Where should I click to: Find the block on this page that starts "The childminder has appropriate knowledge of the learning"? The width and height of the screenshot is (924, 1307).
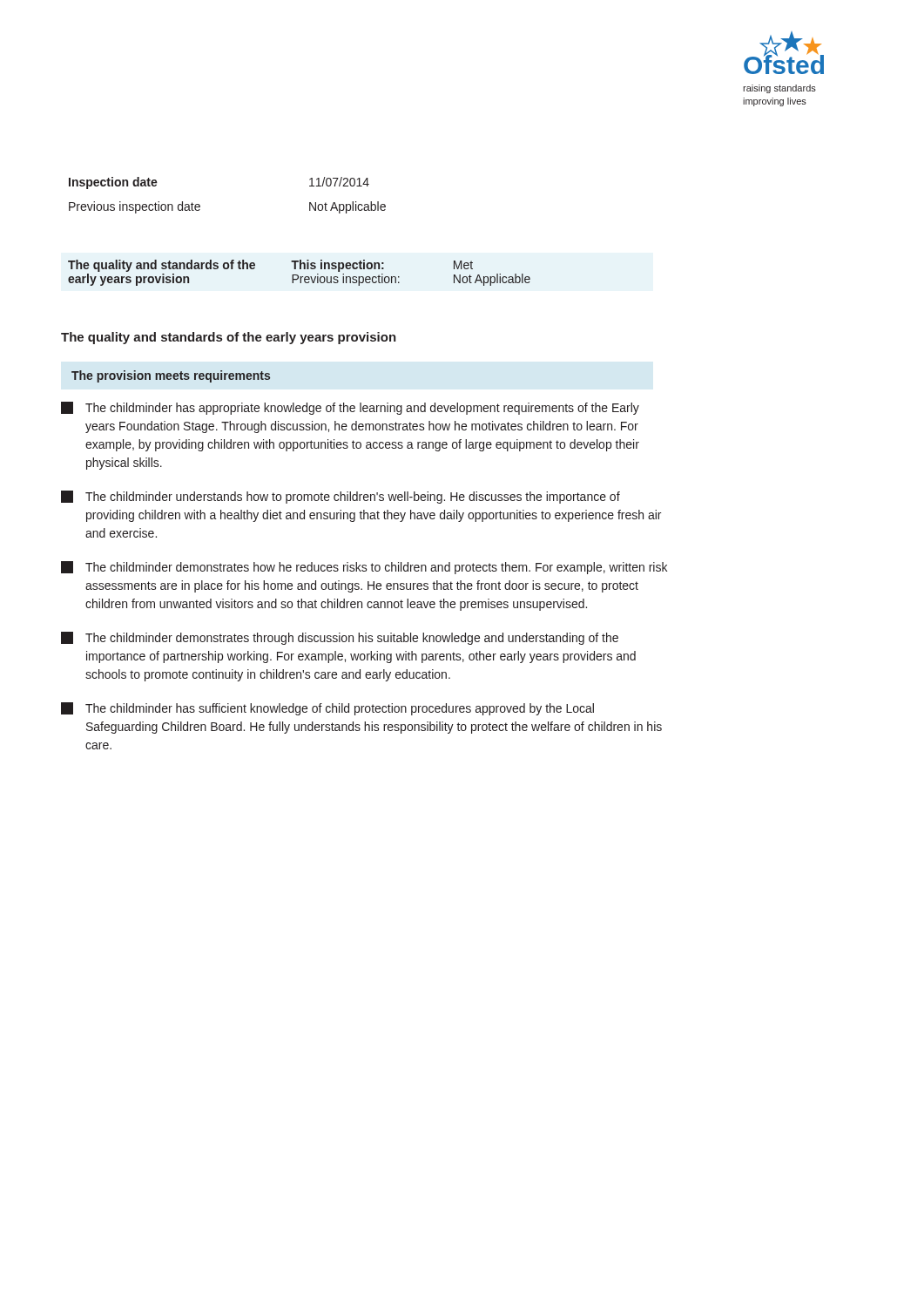click(366, 436)
